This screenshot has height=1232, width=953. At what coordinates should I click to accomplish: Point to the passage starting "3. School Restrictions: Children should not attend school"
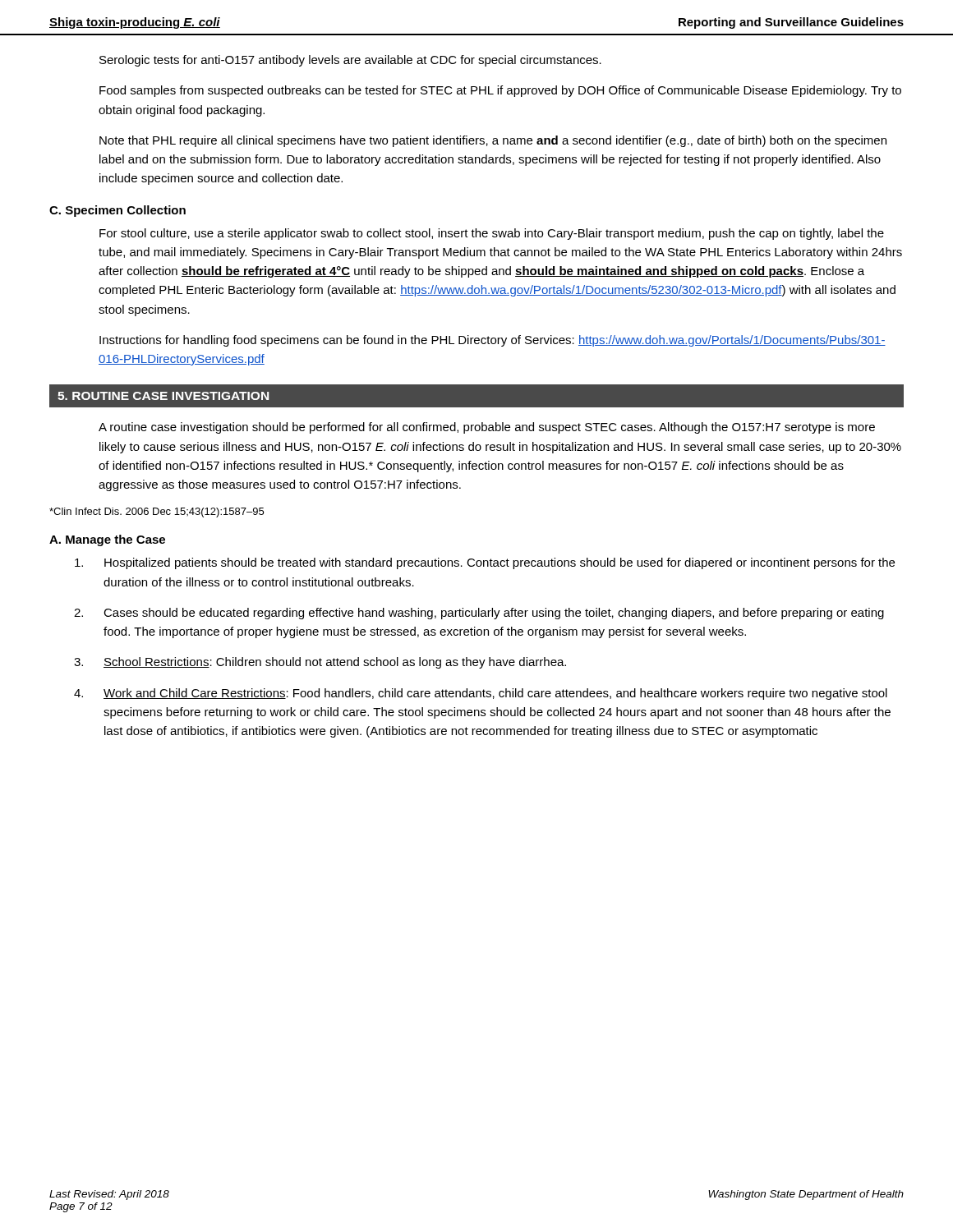(x=489, y=662)
